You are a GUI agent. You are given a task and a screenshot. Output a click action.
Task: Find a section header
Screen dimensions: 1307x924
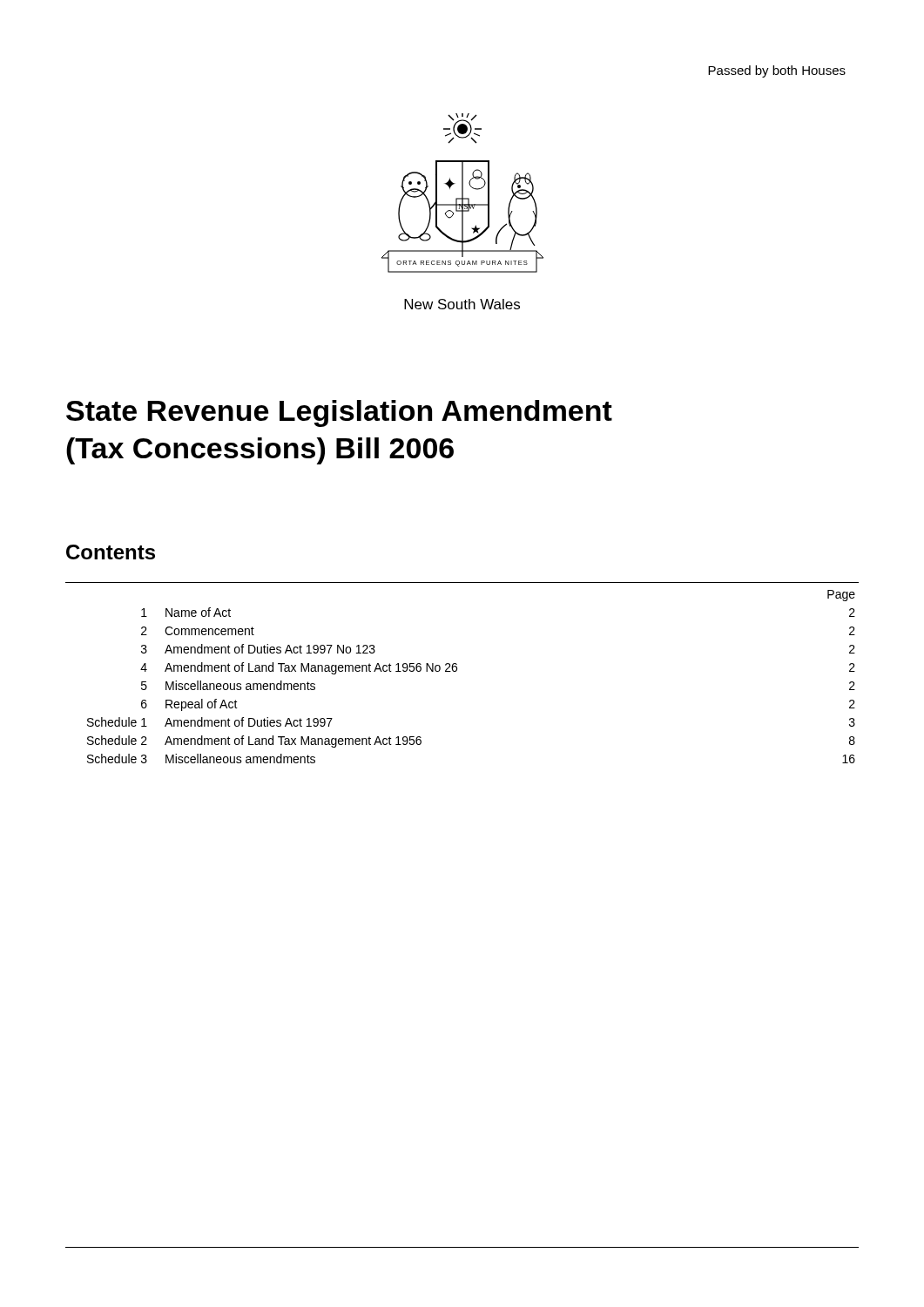tap(111, 552)
